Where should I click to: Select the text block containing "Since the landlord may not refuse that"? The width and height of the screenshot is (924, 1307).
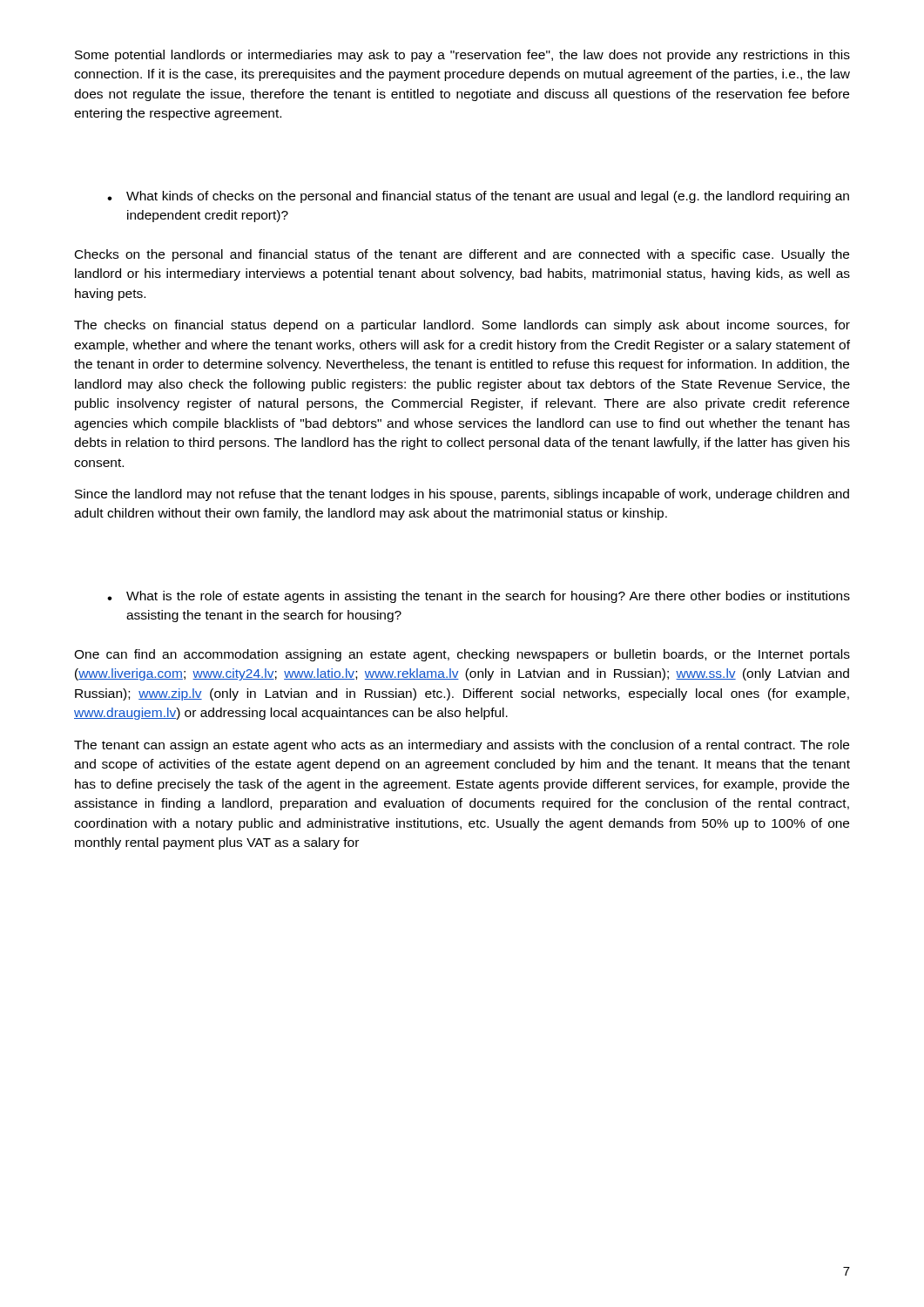(462, 504)
